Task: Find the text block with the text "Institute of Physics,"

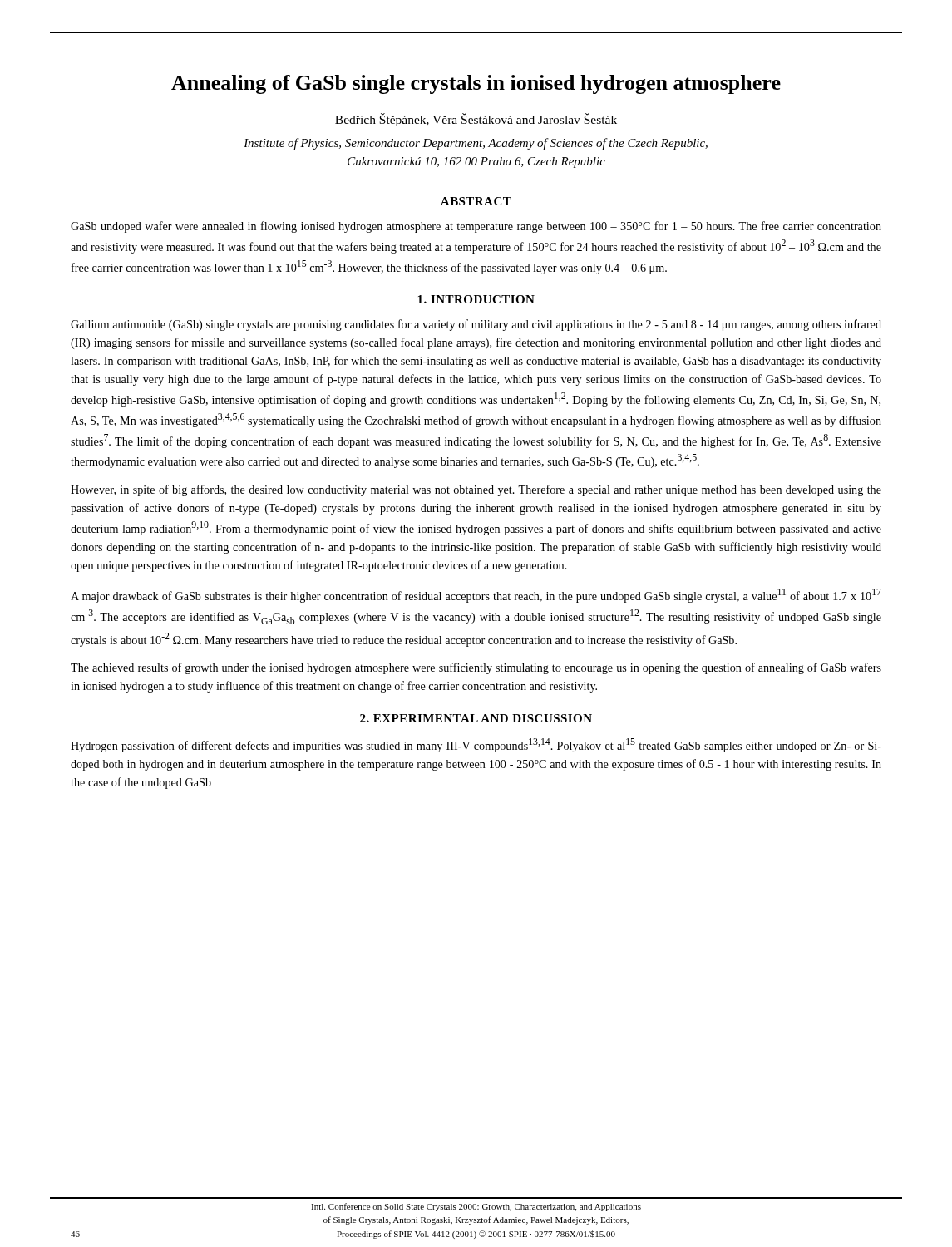Action: [x=476, y=152]
